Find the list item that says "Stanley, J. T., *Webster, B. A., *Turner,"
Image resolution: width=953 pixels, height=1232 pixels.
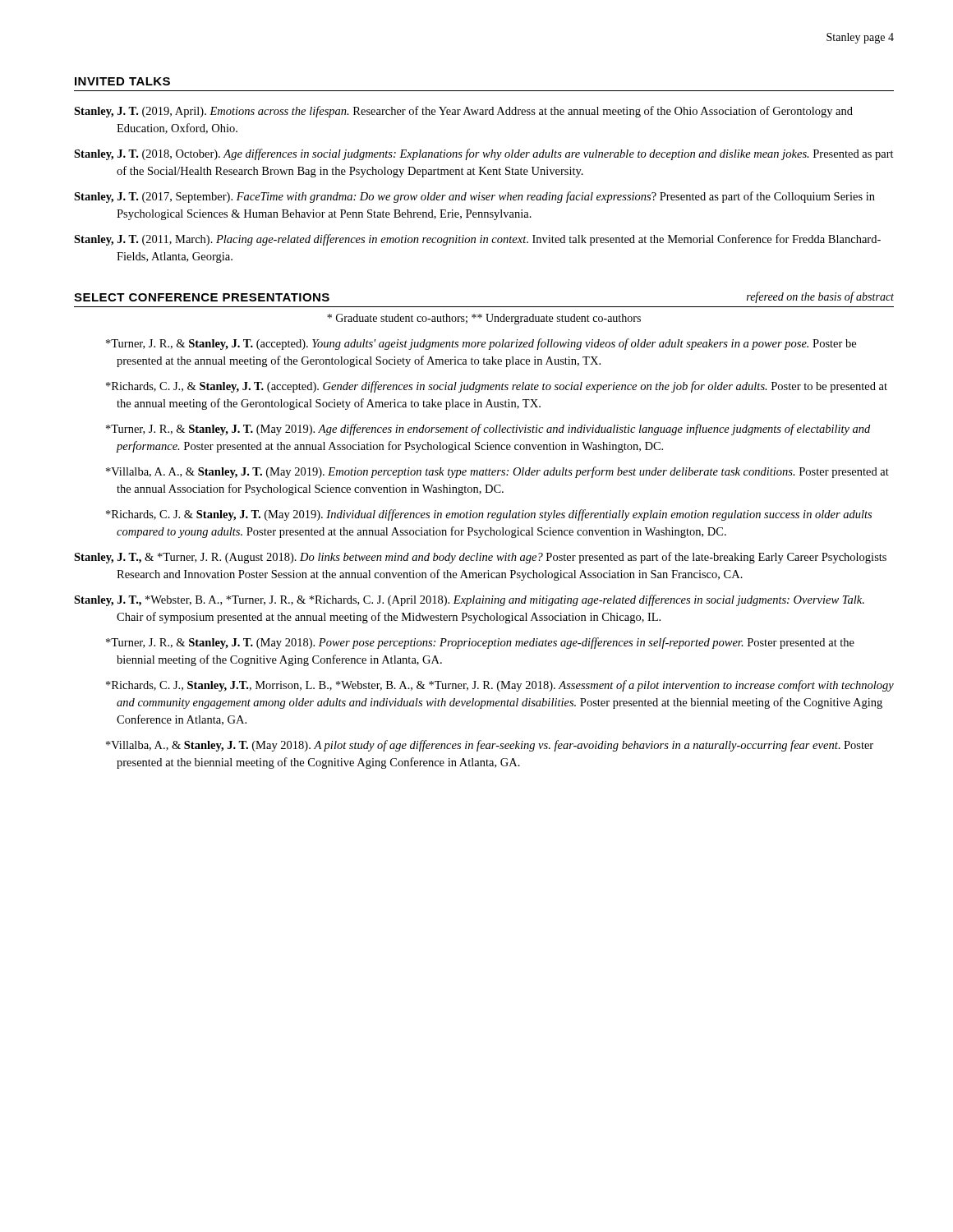point(469,608)
